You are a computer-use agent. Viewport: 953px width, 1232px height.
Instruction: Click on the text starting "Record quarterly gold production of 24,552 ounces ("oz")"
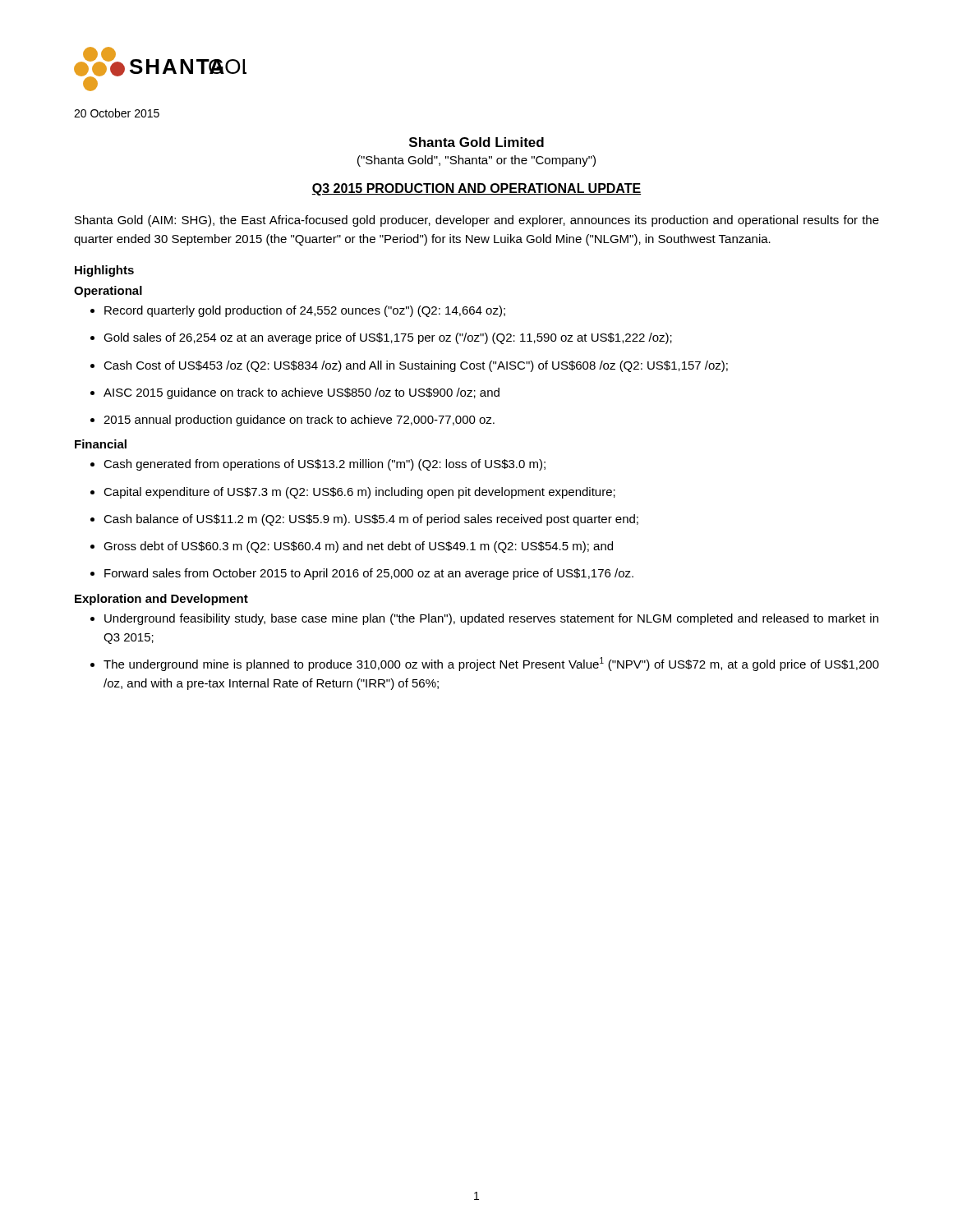(305, 310)
